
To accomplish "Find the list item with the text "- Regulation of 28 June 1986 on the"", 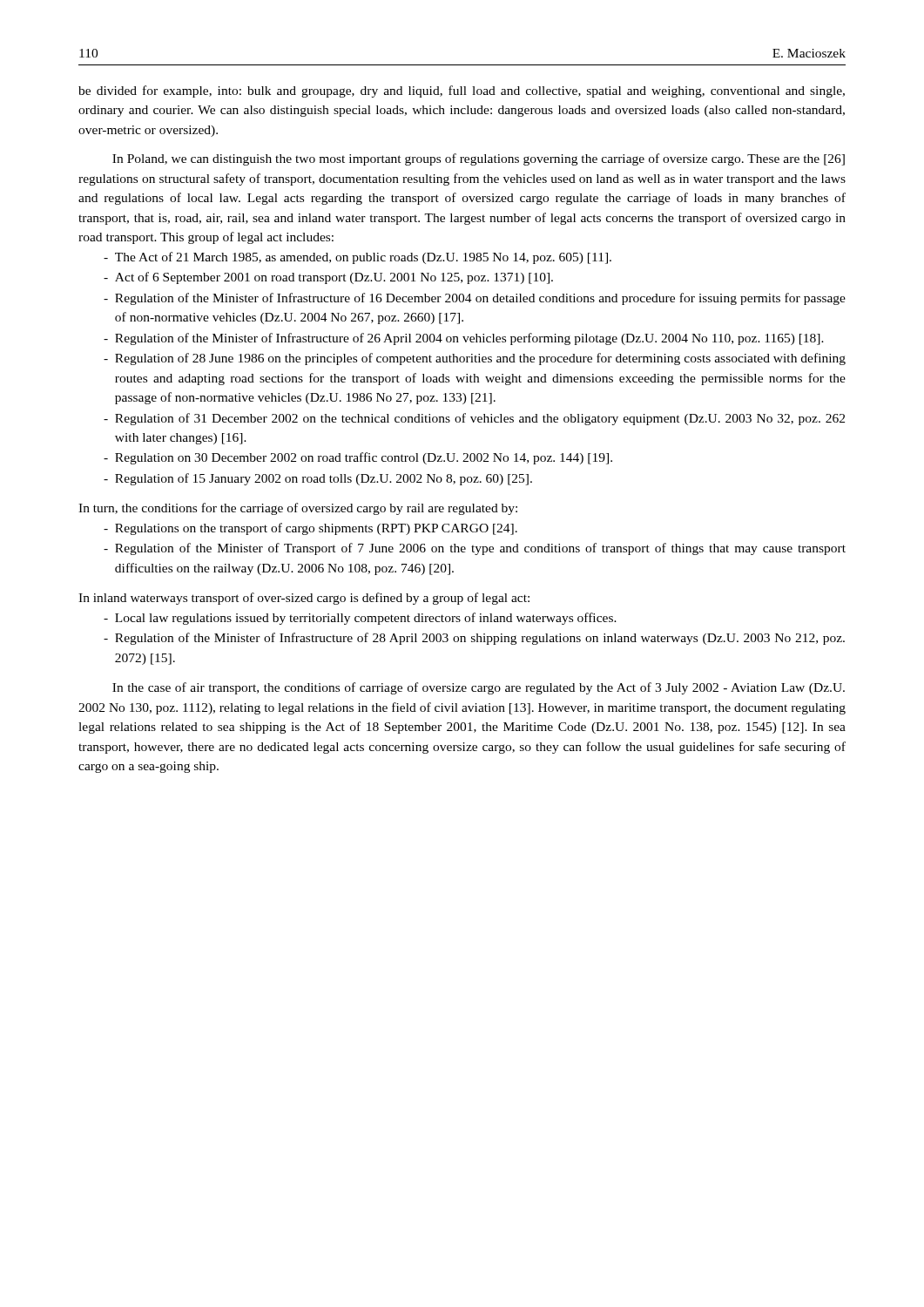I will [x=462, y=378].
